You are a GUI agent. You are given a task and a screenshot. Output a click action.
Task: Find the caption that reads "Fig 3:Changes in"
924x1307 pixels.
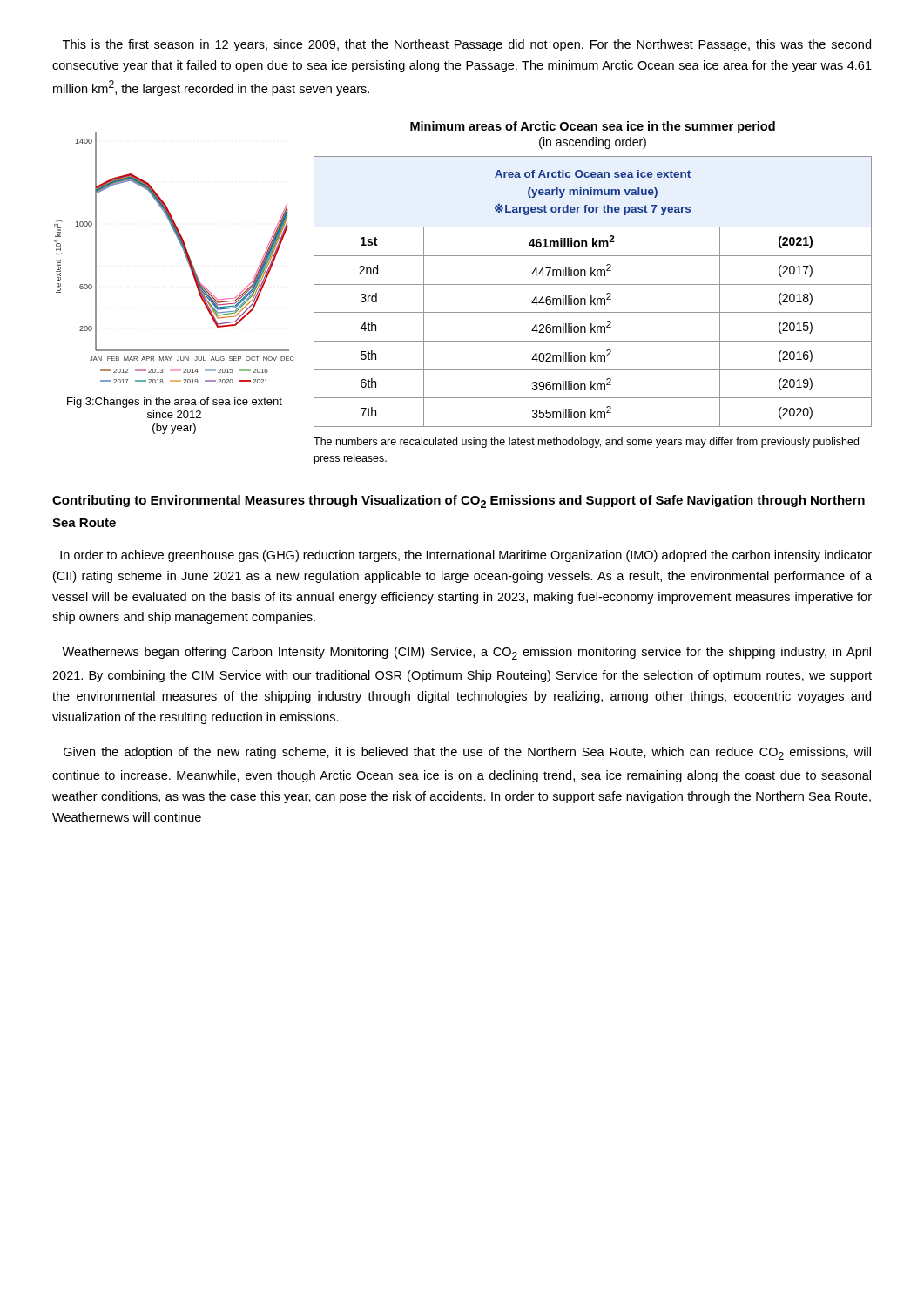pyautogui.click(x=174, y=414)
